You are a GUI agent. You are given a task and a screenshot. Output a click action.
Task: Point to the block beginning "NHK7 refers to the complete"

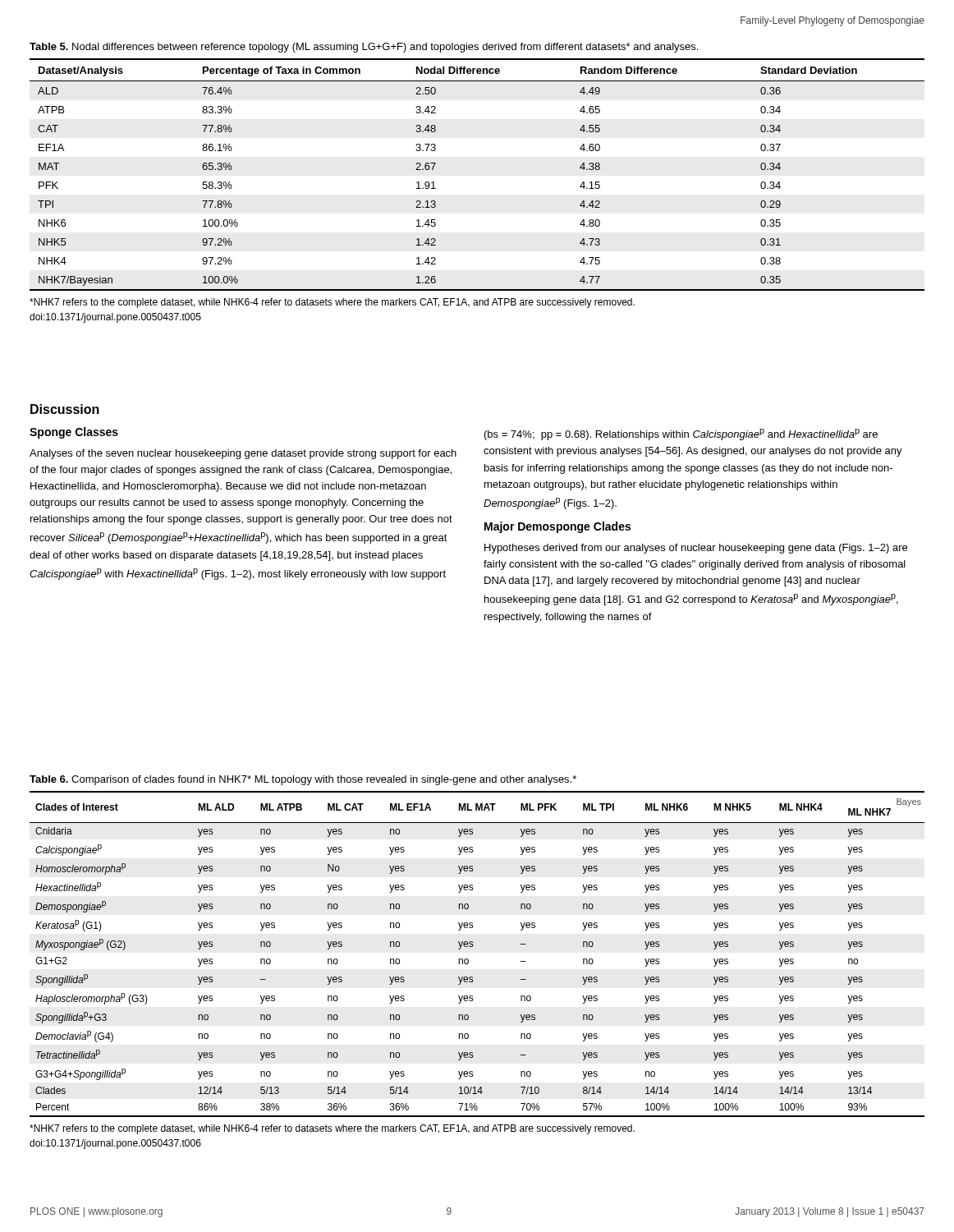point(332,1136)
